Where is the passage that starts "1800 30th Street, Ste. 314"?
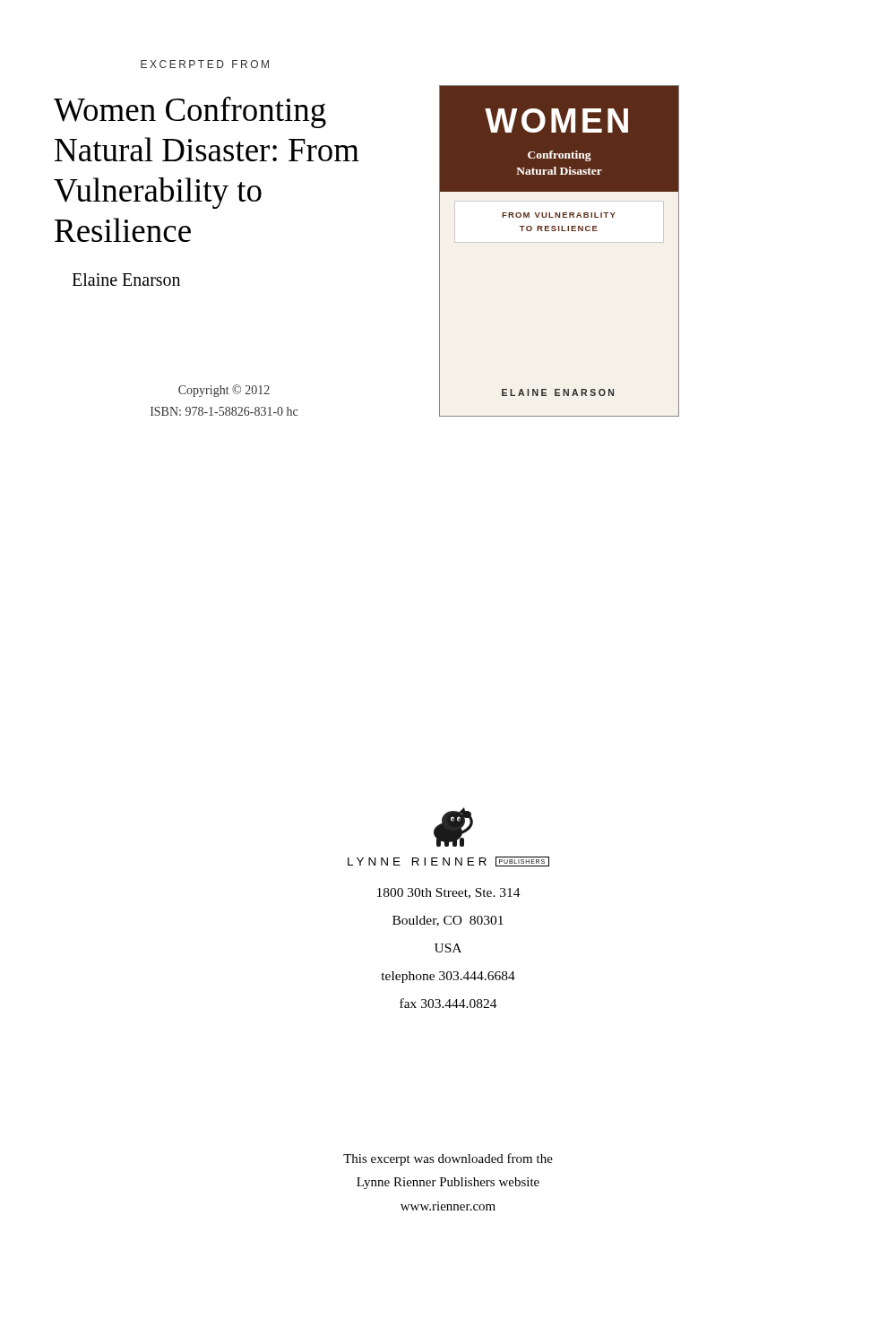Image resolution: width=896 pixels, height=1344 pixels. tap(448, 948)
